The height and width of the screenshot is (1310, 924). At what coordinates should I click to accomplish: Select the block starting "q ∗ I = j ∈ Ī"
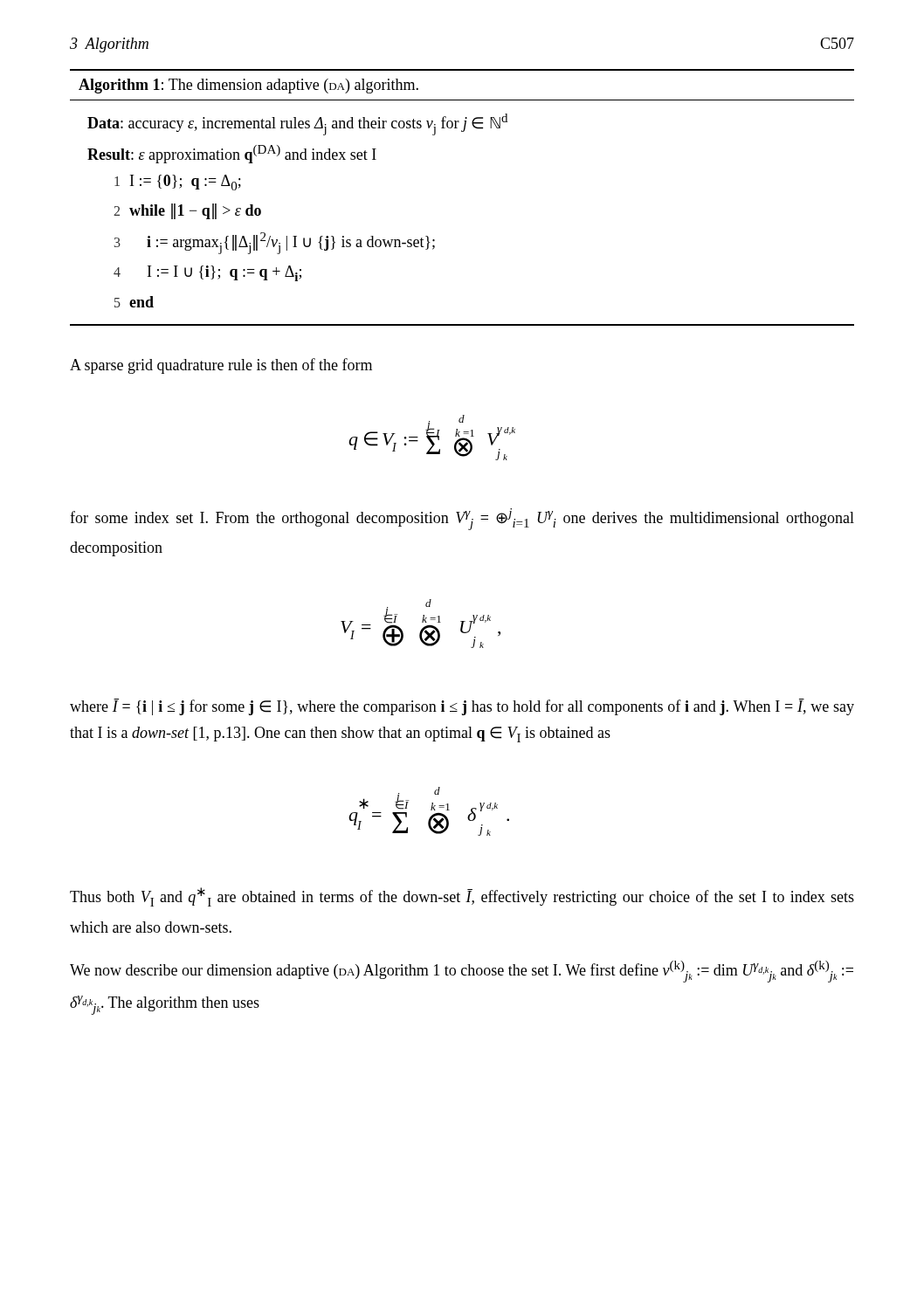pyautogui.click(x=462, y=813)
